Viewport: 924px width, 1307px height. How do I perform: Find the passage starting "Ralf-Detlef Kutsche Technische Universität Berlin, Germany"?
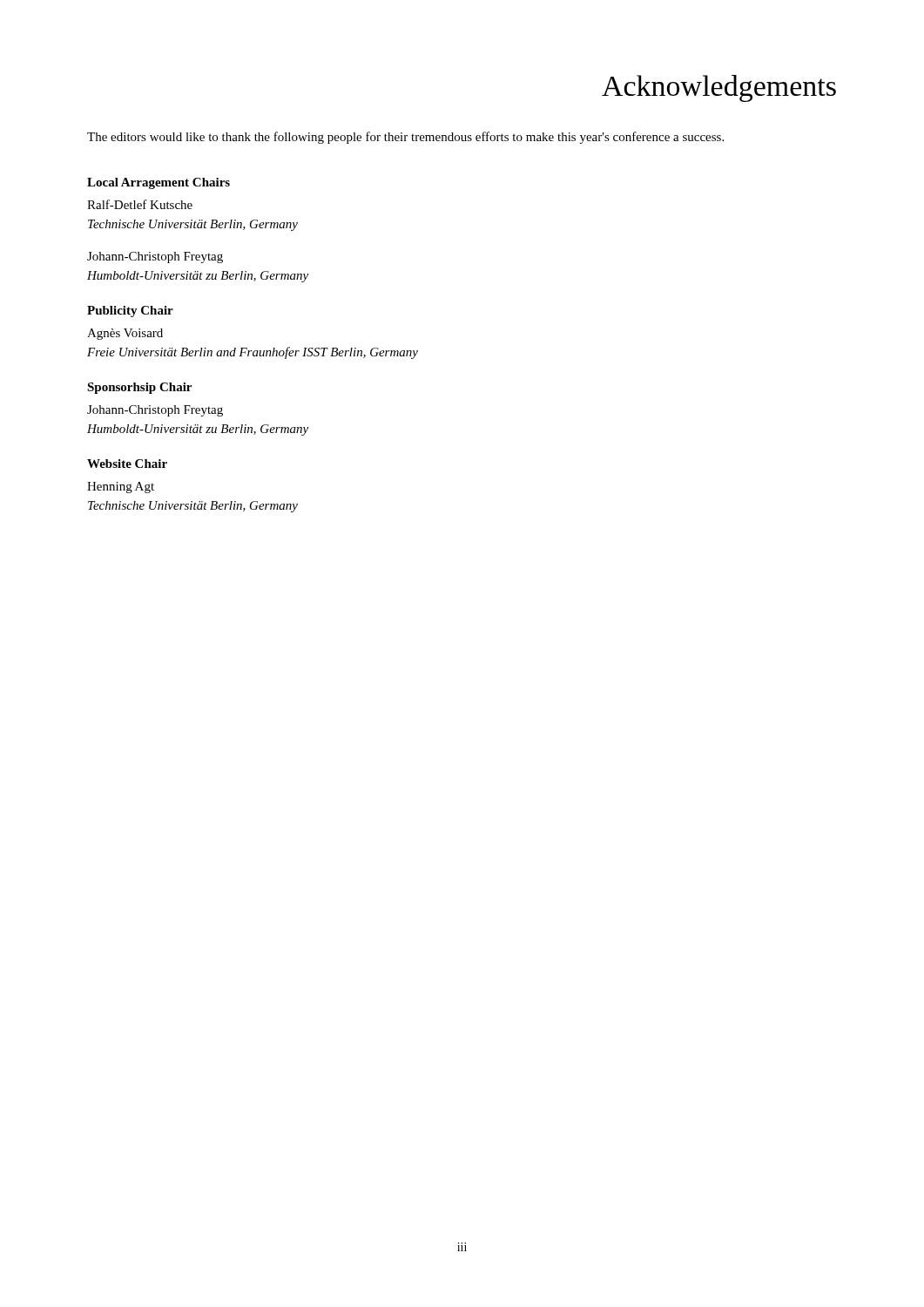coord(140,204)
